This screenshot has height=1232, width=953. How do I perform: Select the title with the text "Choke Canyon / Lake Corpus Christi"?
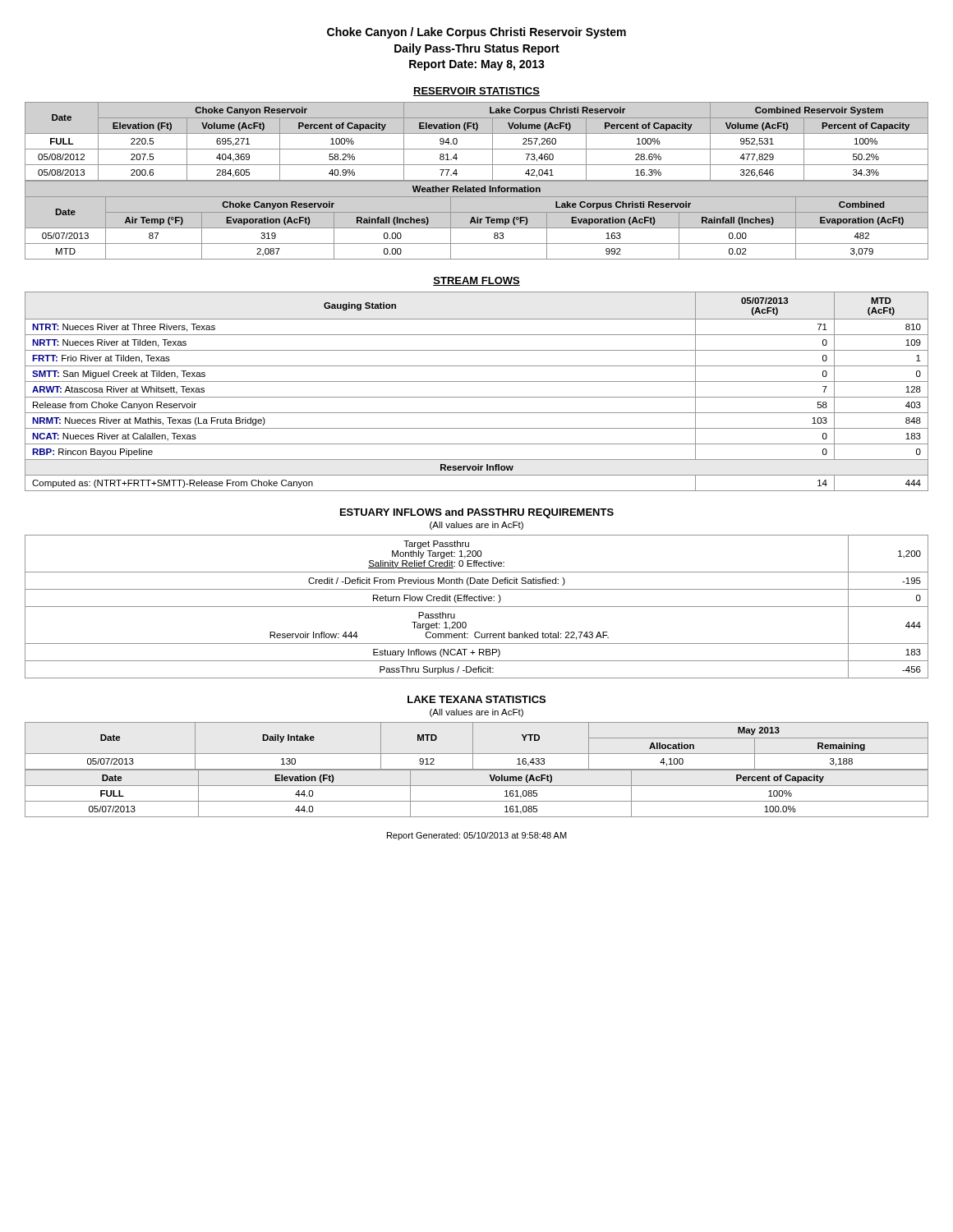coord(476,49)
